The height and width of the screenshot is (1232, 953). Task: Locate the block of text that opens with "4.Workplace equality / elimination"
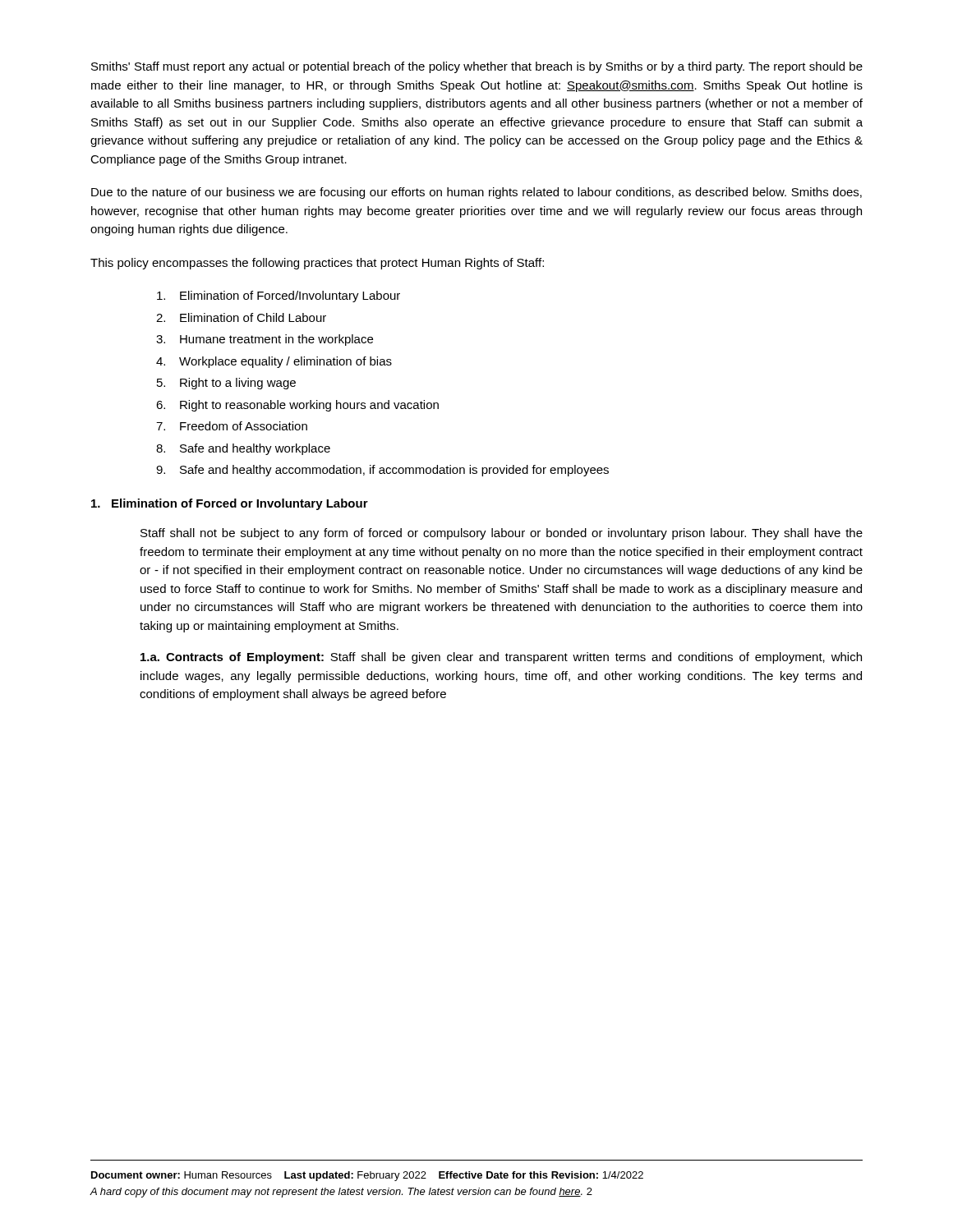[x=274, y=361]
